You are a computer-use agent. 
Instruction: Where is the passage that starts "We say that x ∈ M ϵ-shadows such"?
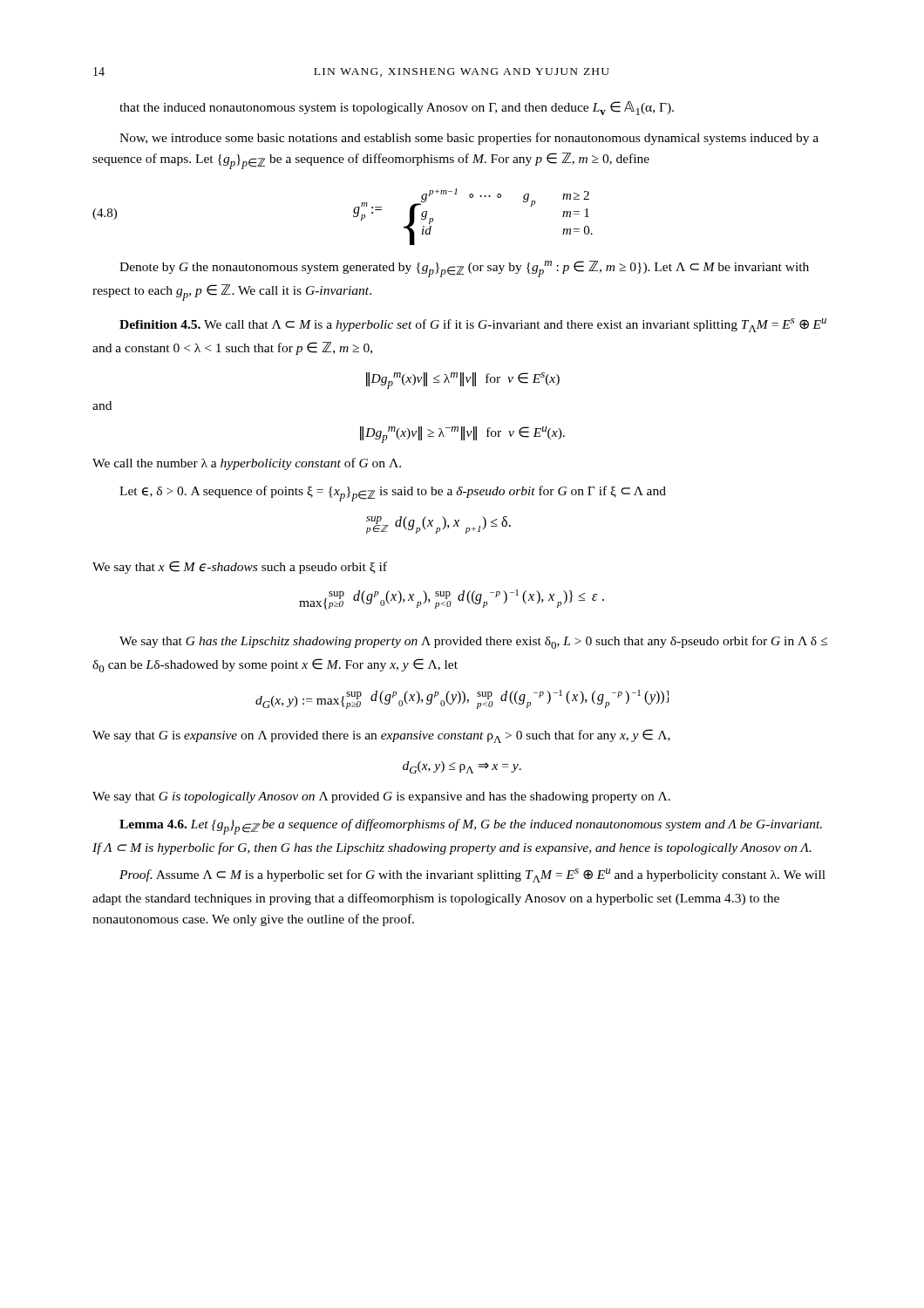(240, 566)
